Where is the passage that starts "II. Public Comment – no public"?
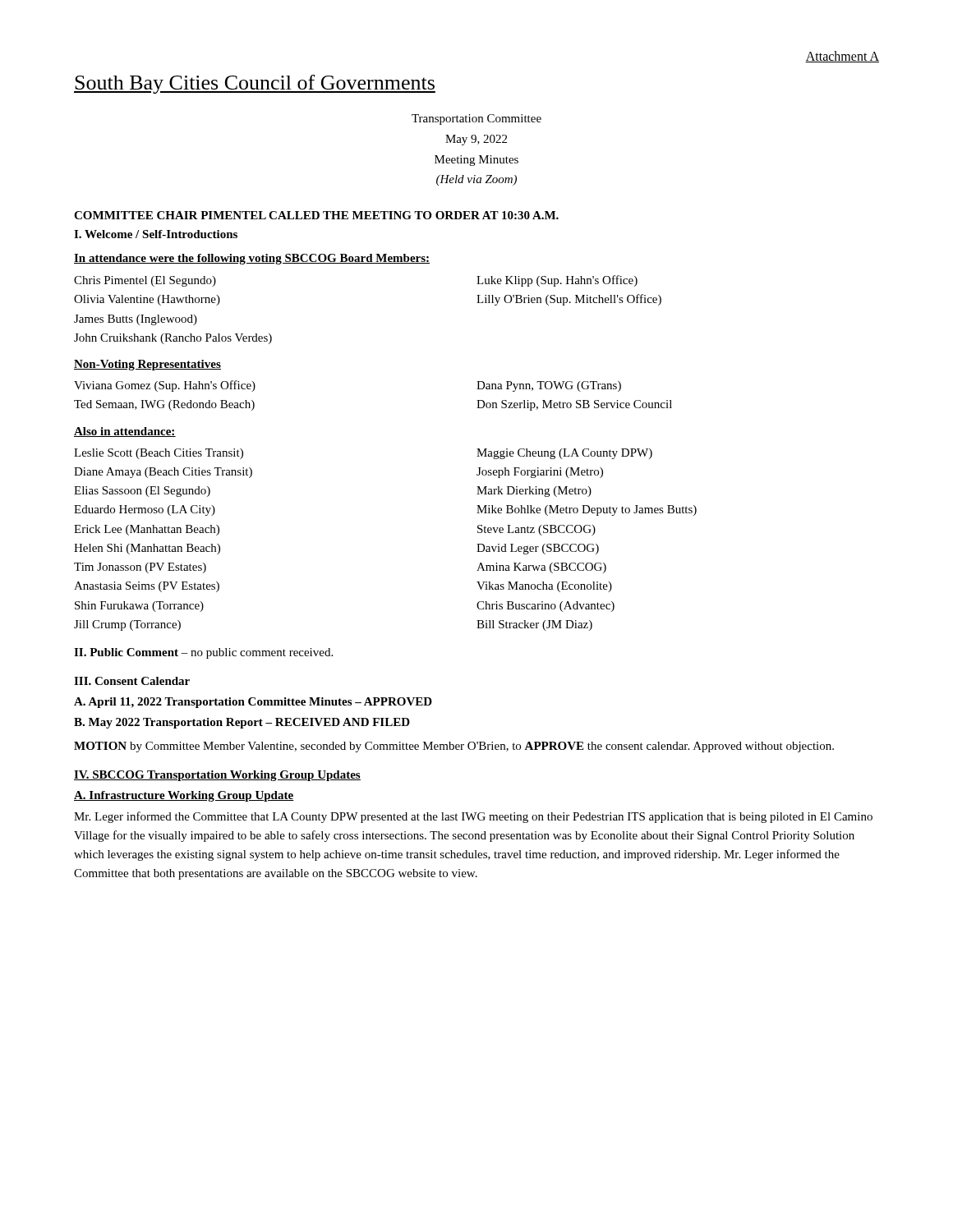The width and height of the screenshot is (953, 1232). [x=204, y=652]
